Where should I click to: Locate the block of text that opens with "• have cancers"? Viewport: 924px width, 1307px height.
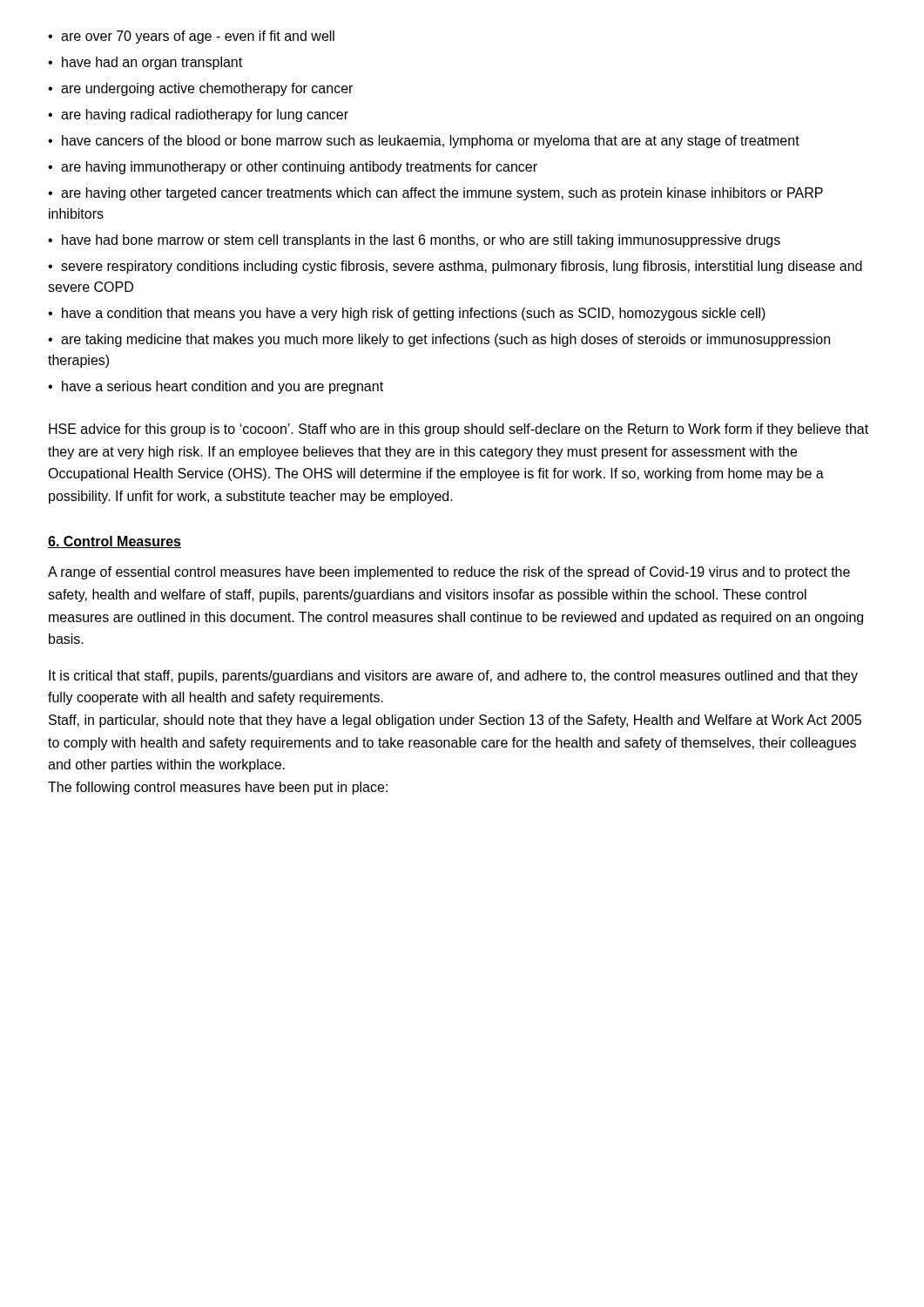(424, 141)
